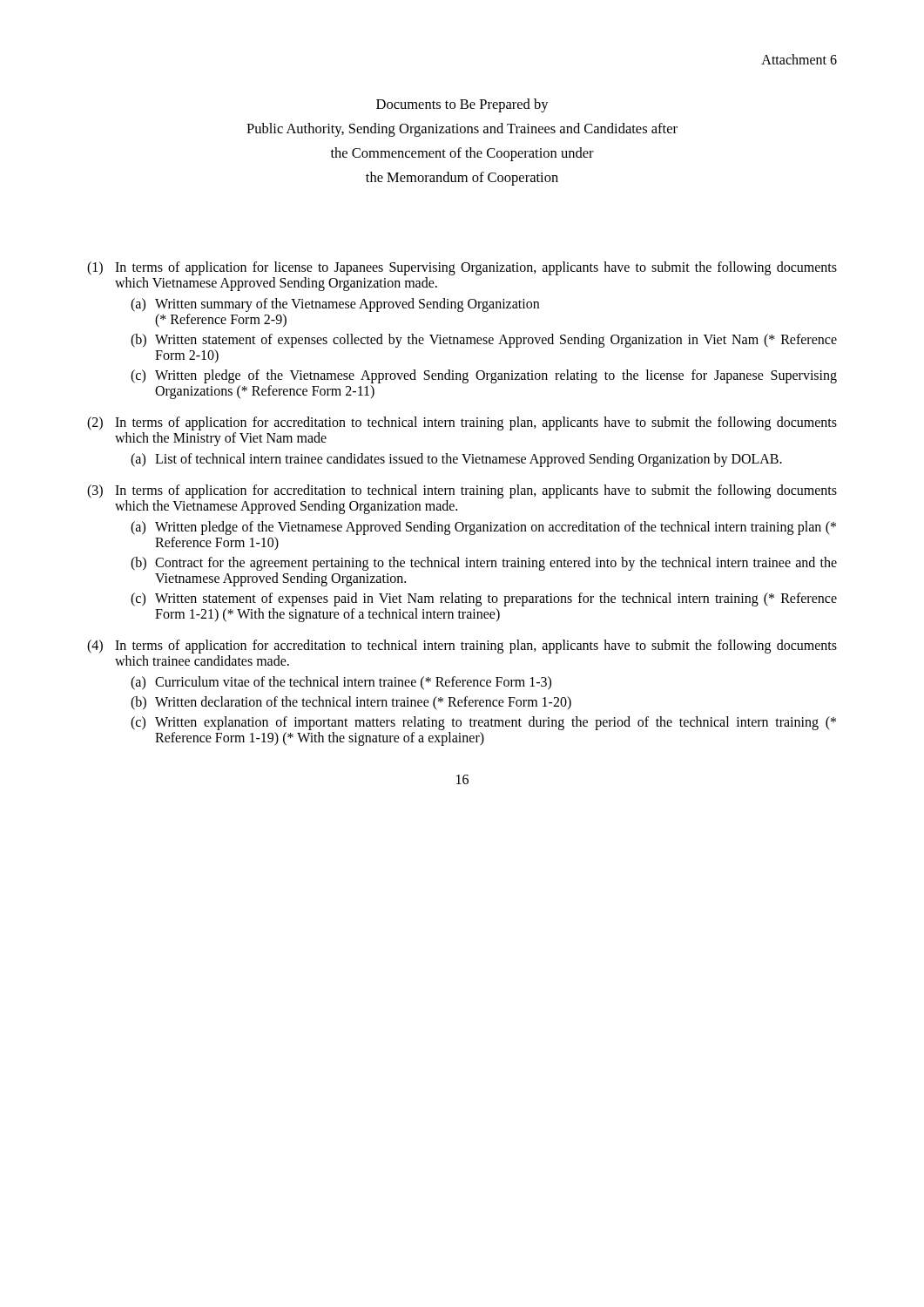Screen dimensions: 1307x924
Task: Where is the passage that starts "(b) Written statement"?
Action: coord(484,348)
